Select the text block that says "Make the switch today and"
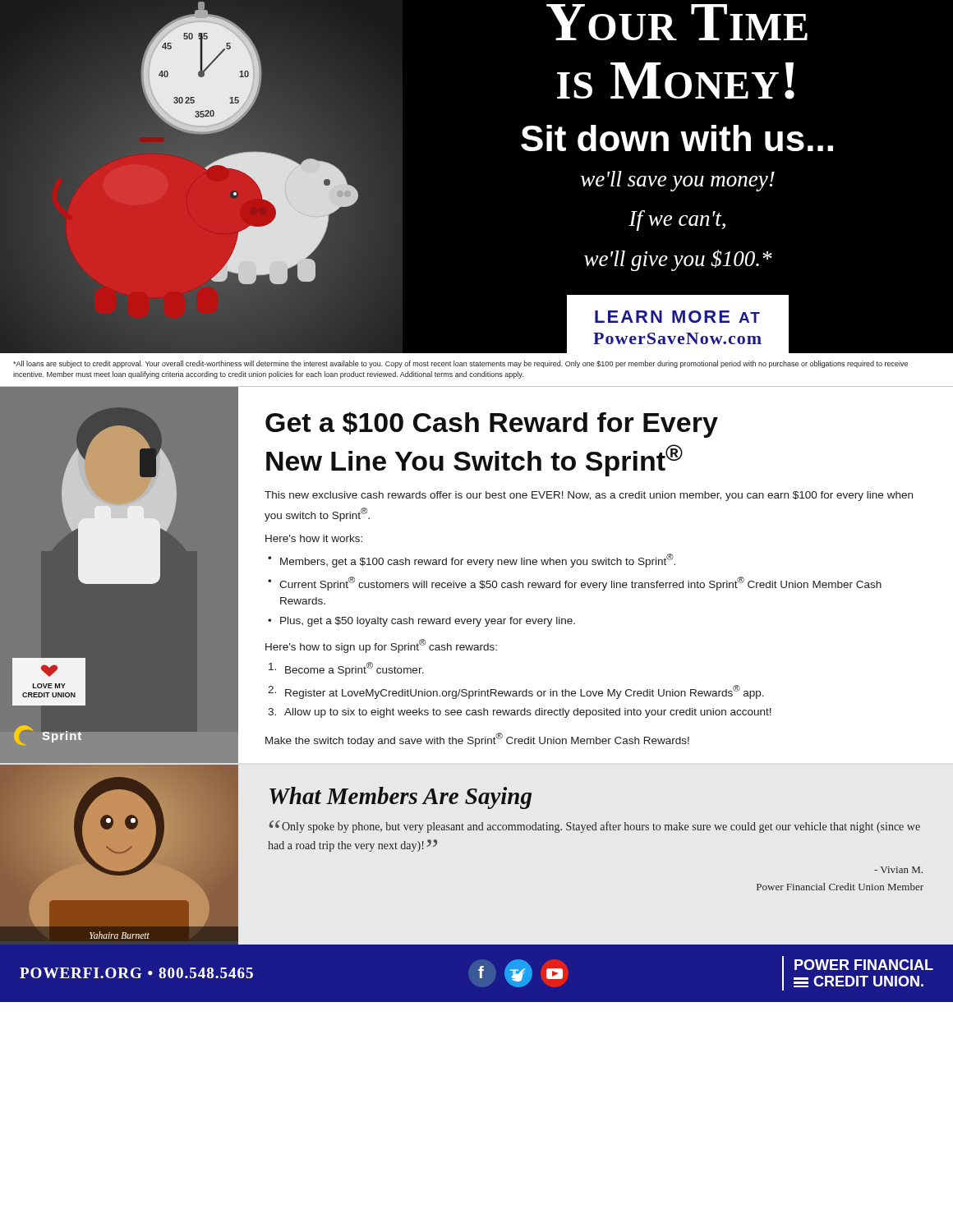This screenshot has height=1232, width=953. (x=477, y=738)
